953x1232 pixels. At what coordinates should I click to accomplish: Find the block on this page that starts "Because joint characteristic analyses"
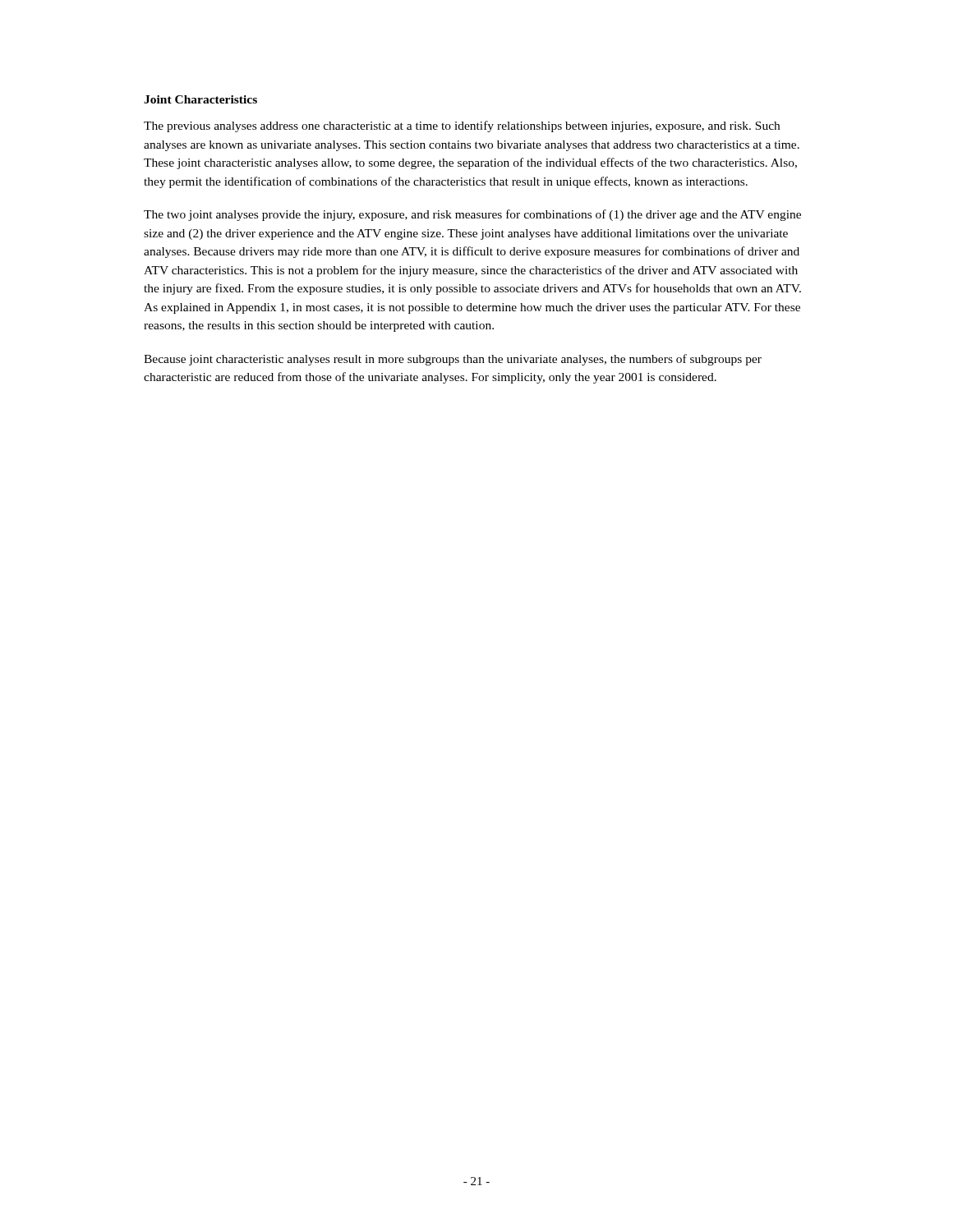tap(453, 367)
